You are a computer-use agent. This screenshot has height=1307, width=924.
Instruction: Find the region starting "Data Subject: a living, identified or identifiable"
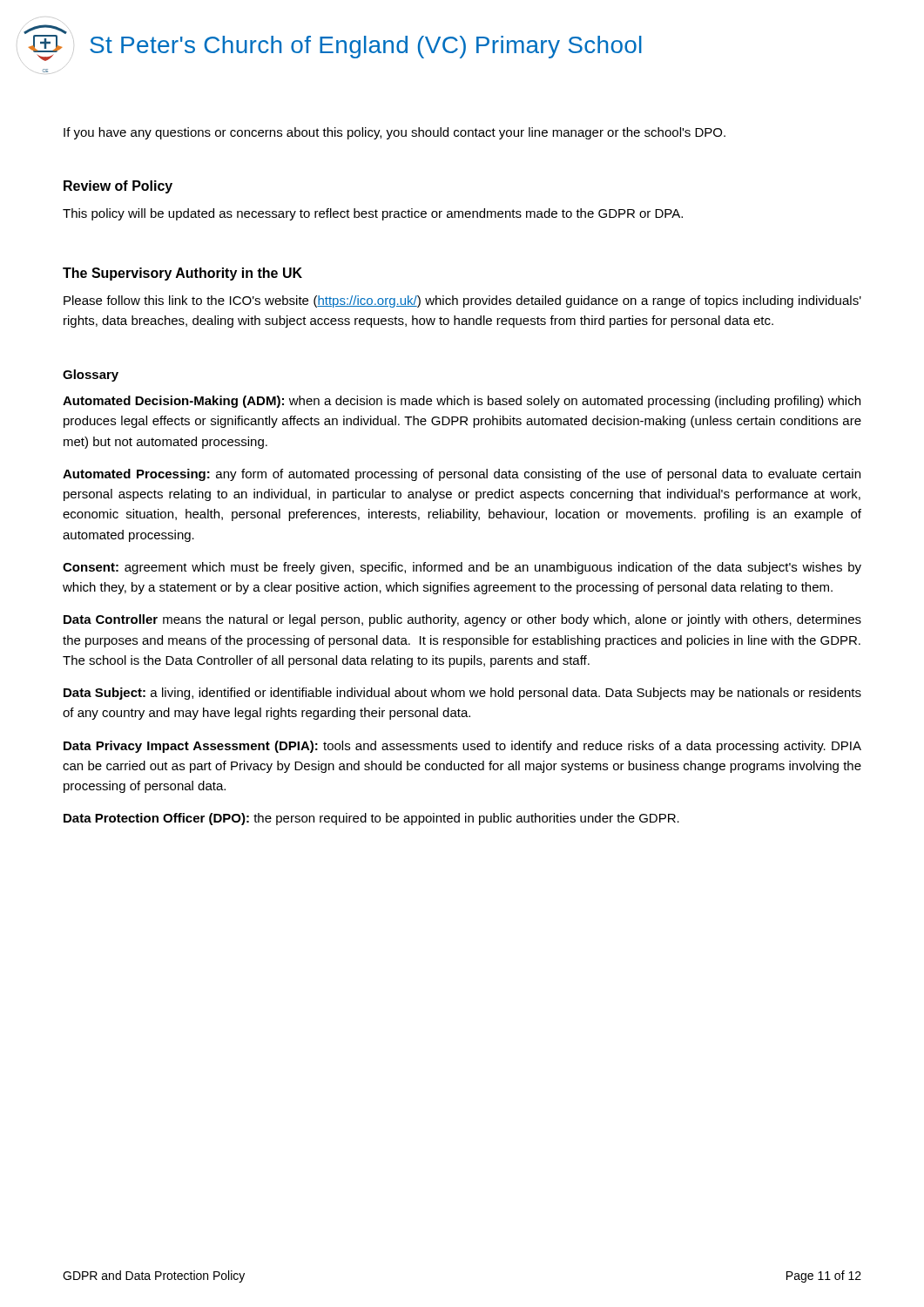point(462,702)
